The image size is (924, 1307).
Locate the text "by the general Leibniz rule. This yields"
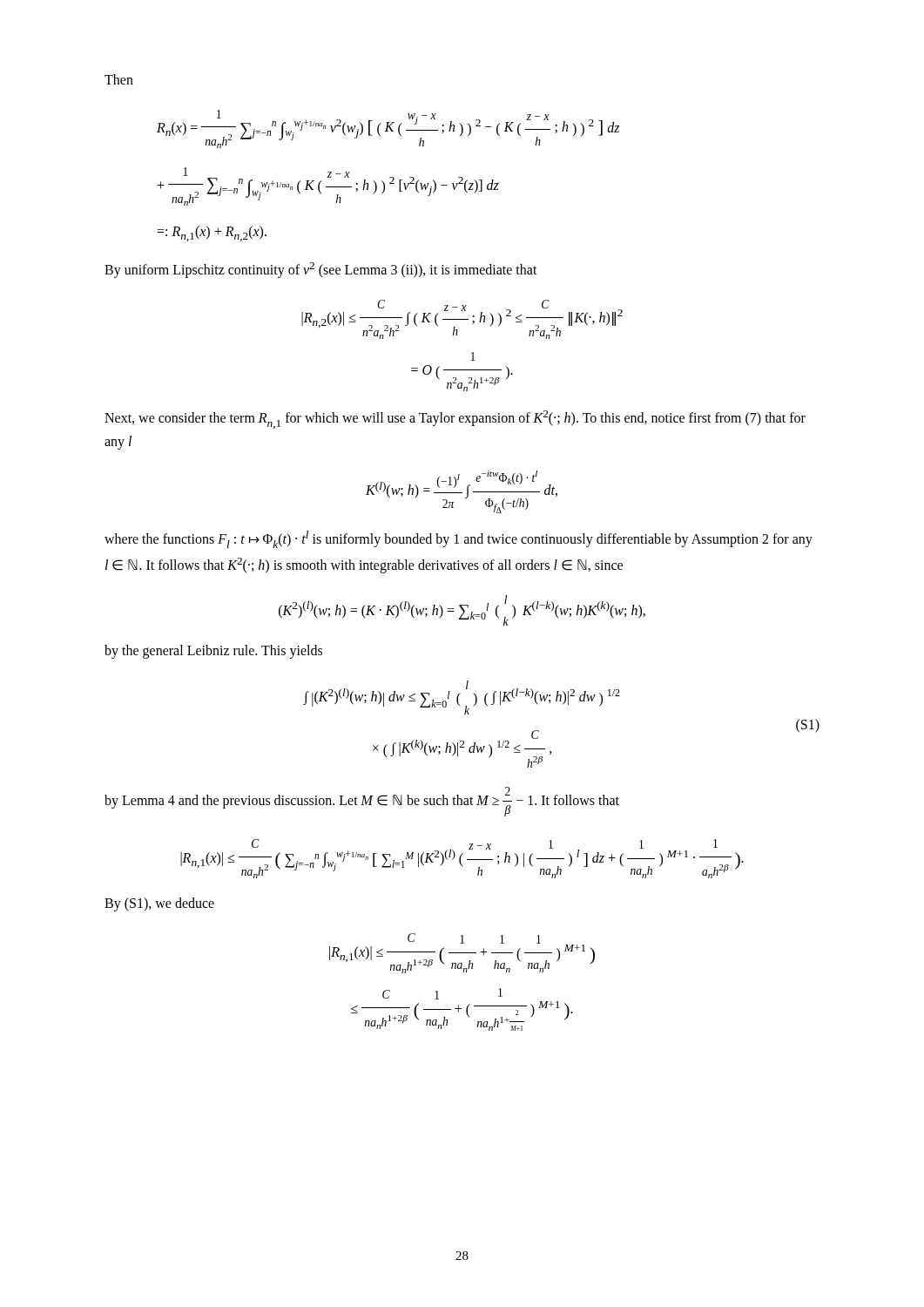click(x=214, y=651)
